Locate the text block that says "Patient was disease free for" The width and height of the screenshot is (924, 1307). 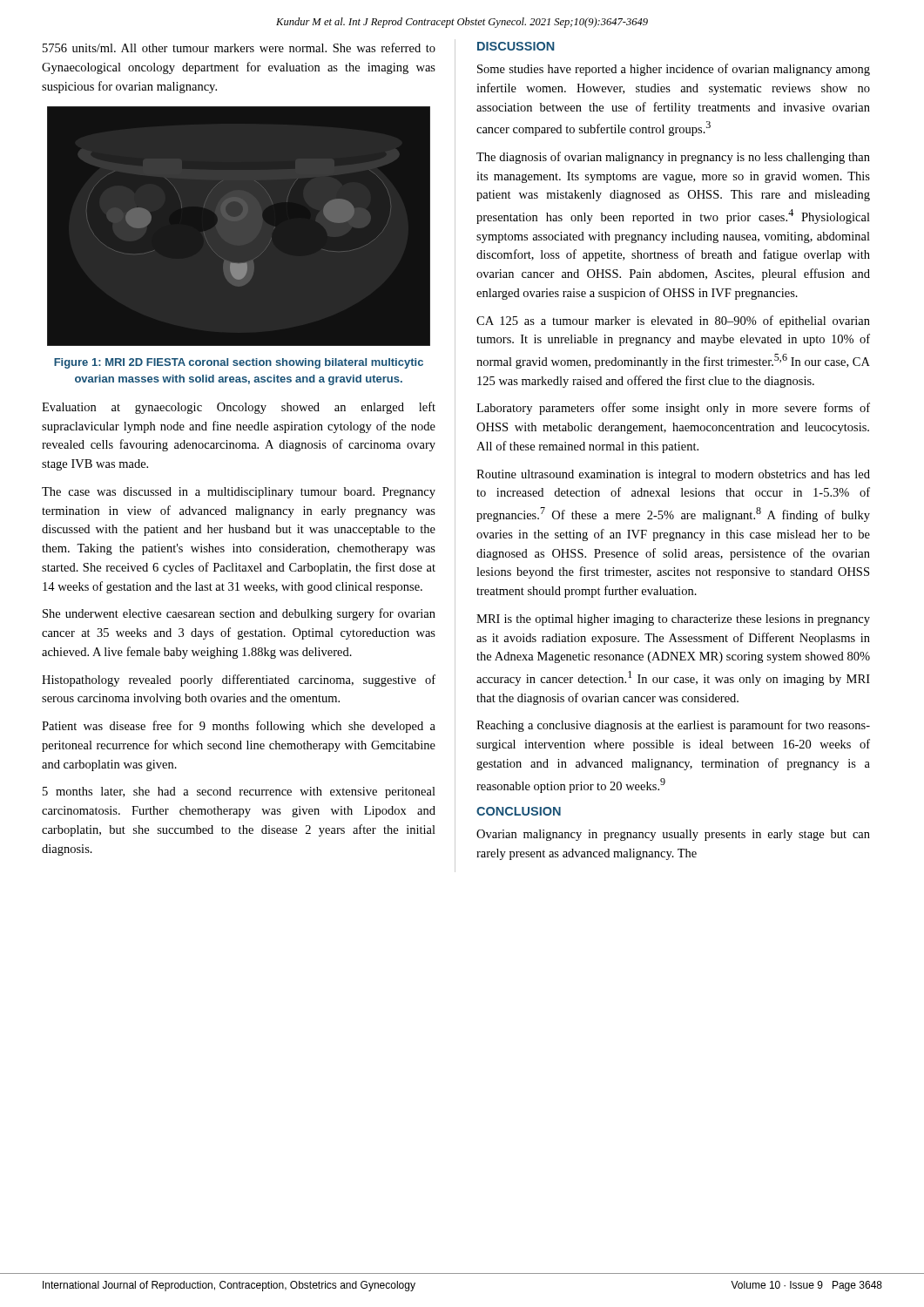tap(239, 746)
